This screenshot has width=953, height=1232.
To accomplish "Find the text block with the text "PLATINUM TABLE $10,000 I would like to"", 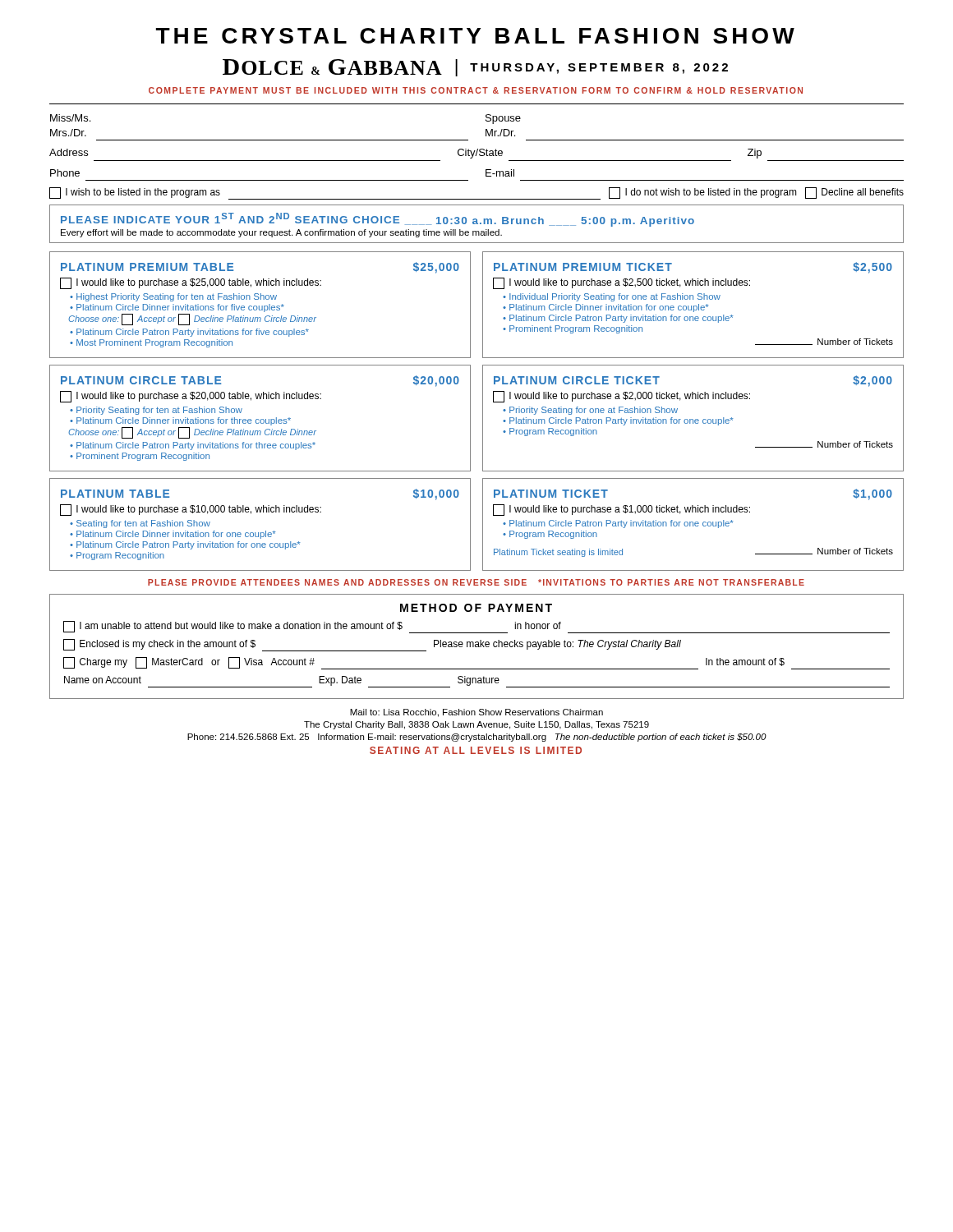I will [x=260, y=524].
